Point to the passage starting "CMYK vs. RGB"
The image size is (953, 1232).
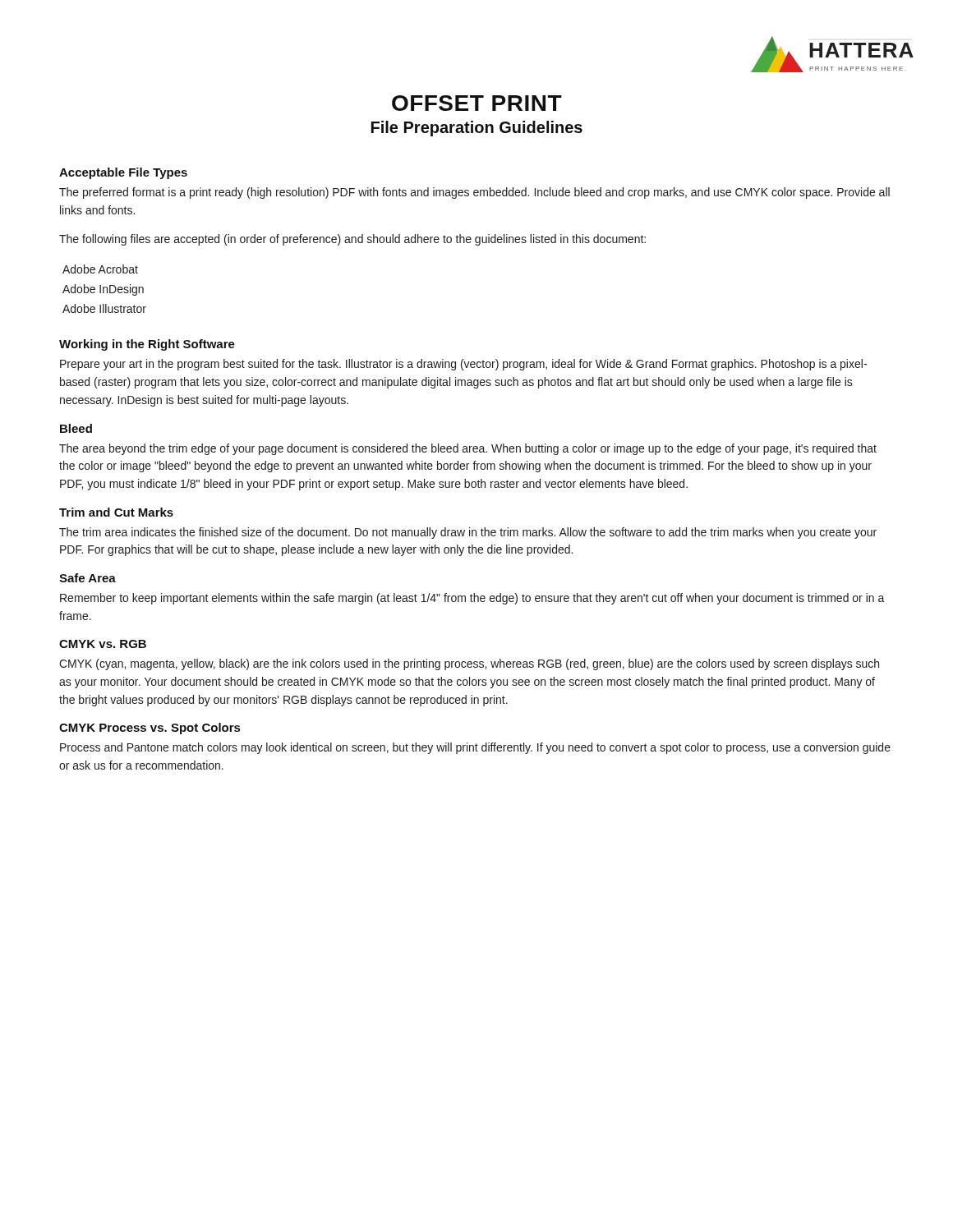coord(103,644)
